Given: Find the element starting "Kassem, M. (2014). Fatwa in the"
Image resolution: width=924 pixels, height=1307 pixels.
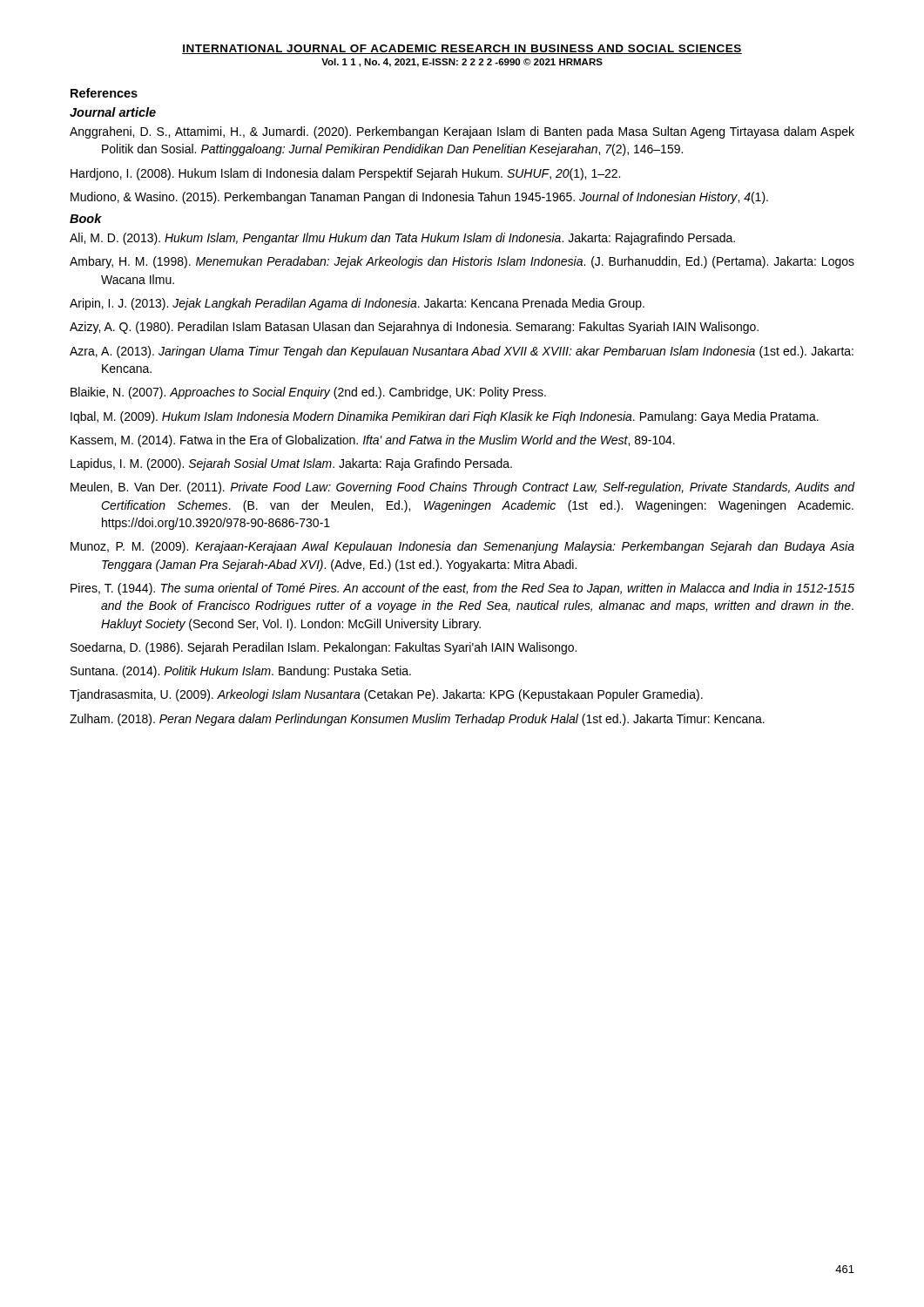Looking at the screenshot, I should point(373,440).
